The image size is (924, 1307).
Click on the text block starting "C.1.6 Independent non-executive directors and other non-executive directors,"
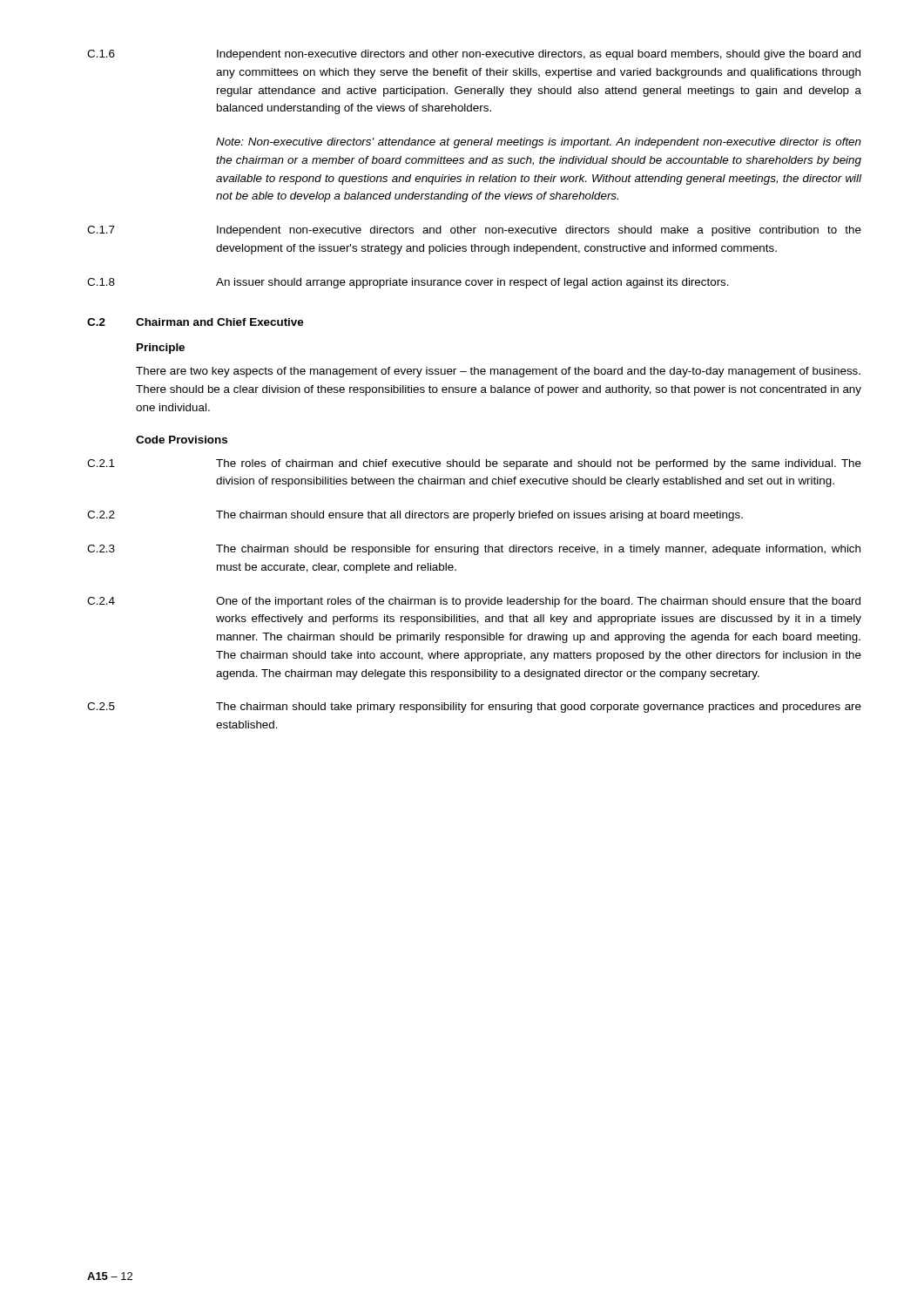point(474,81)
